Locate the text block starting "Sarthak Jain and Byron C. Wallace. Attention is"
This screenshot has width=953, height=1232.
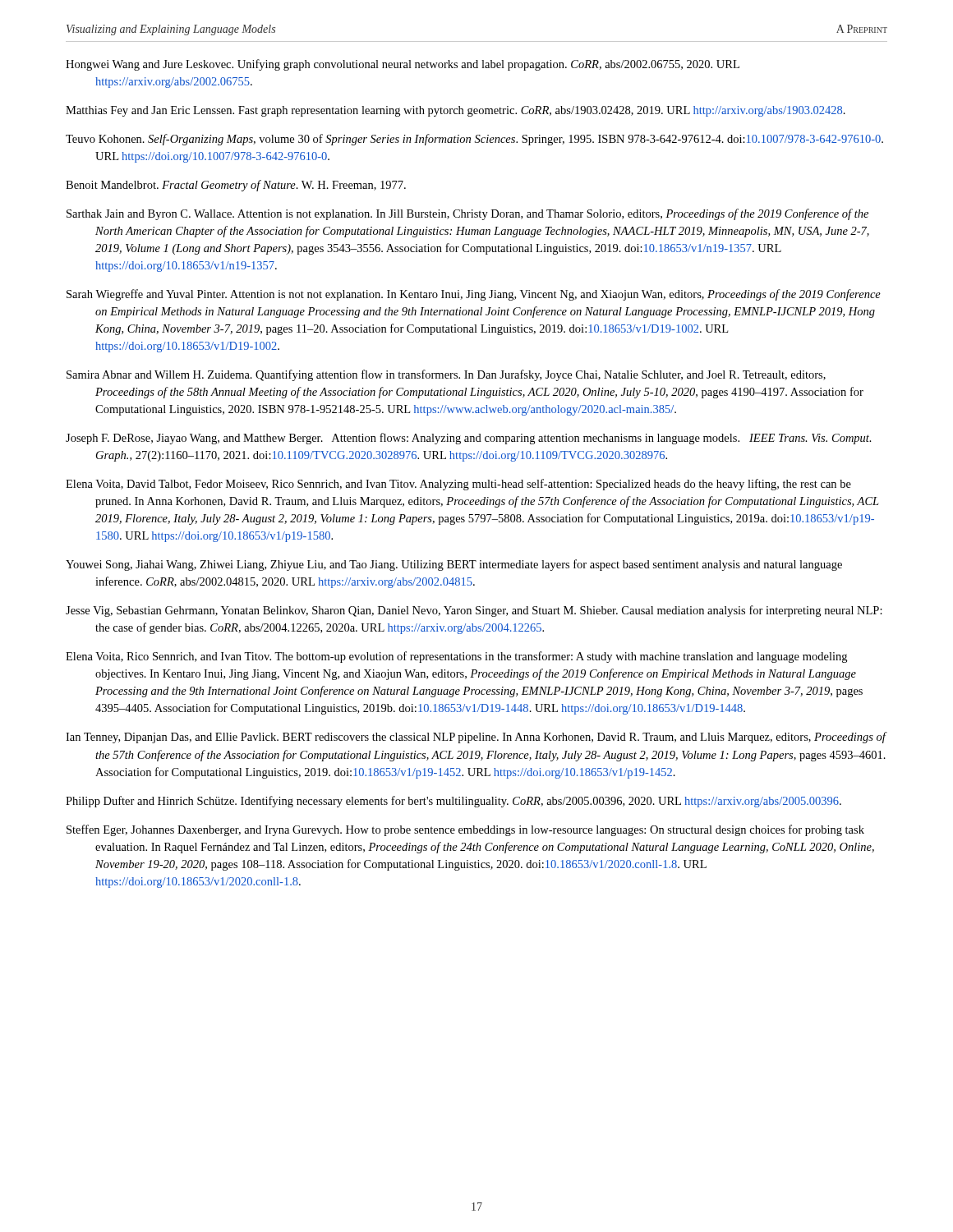pyautogui.click(x=468, y=240)
